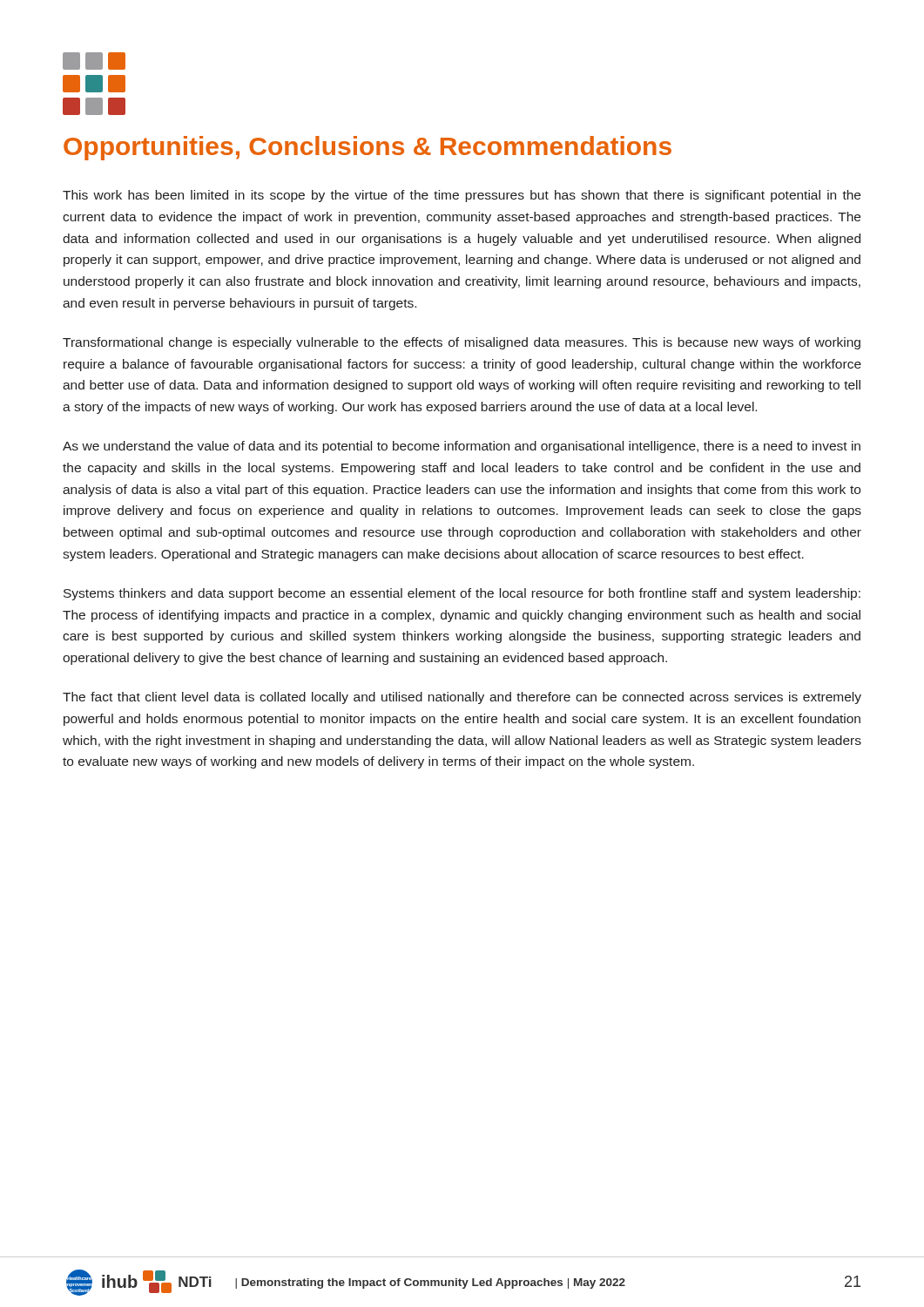Find the title that says "Opportunities, Conclusions & Recommendations"
This screenshot has width=924, height=1307.
coord(368,146)
